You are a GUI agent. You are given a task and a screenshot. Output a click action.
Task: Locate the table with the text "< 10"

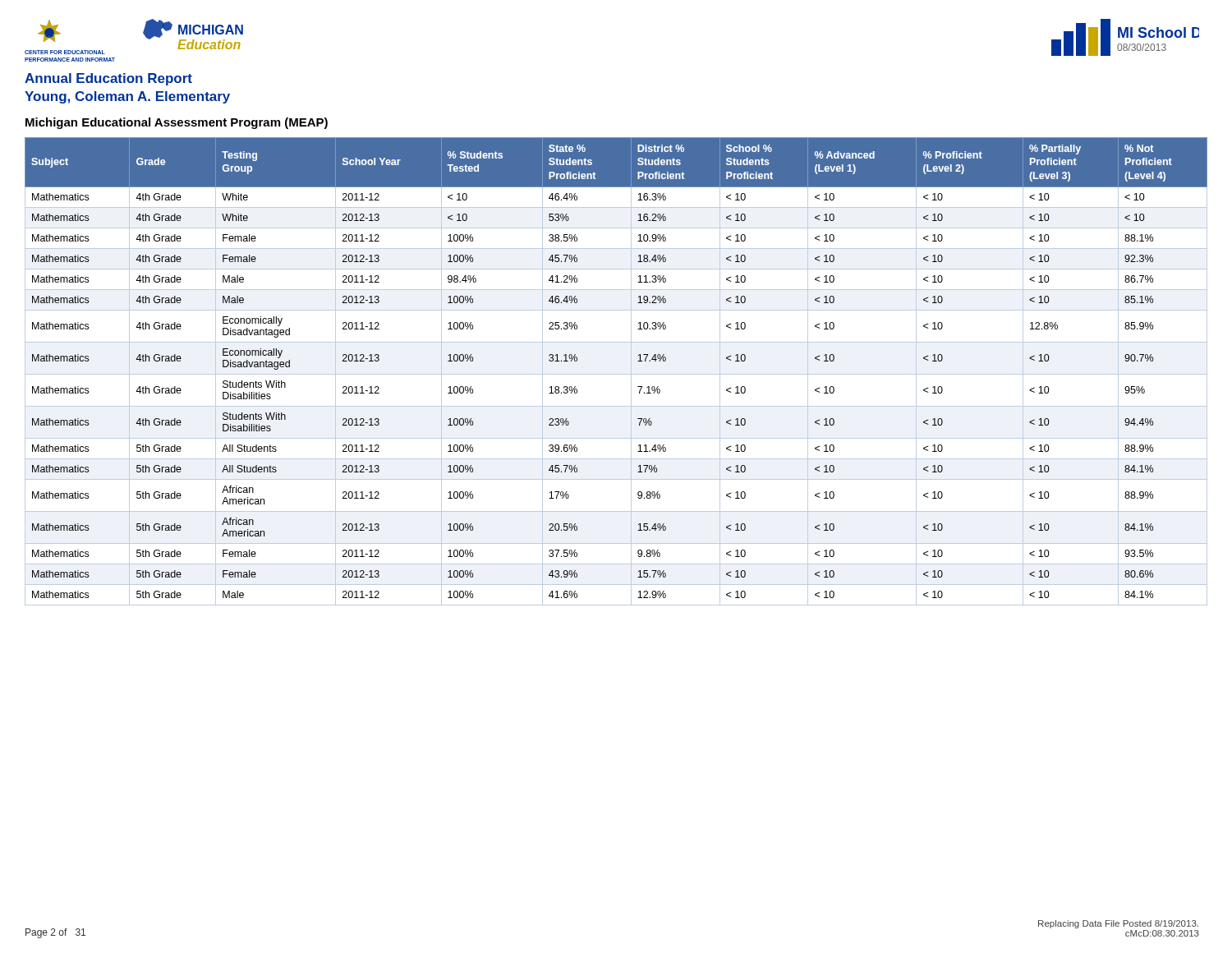[616, 371]
